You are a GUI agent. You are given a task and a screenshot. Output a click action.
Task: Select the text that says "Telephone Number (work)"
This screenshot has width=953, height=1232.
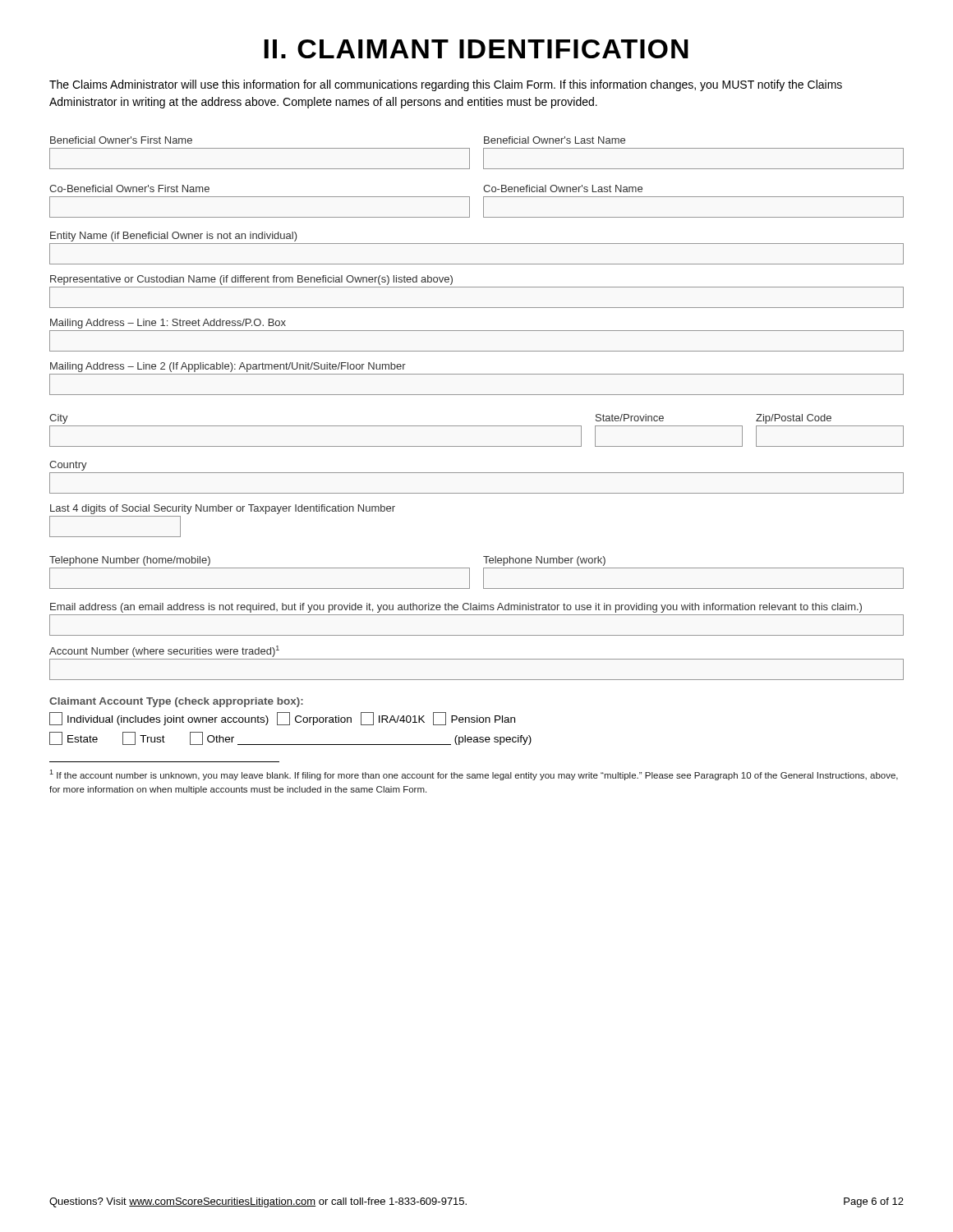pos(544,560)
